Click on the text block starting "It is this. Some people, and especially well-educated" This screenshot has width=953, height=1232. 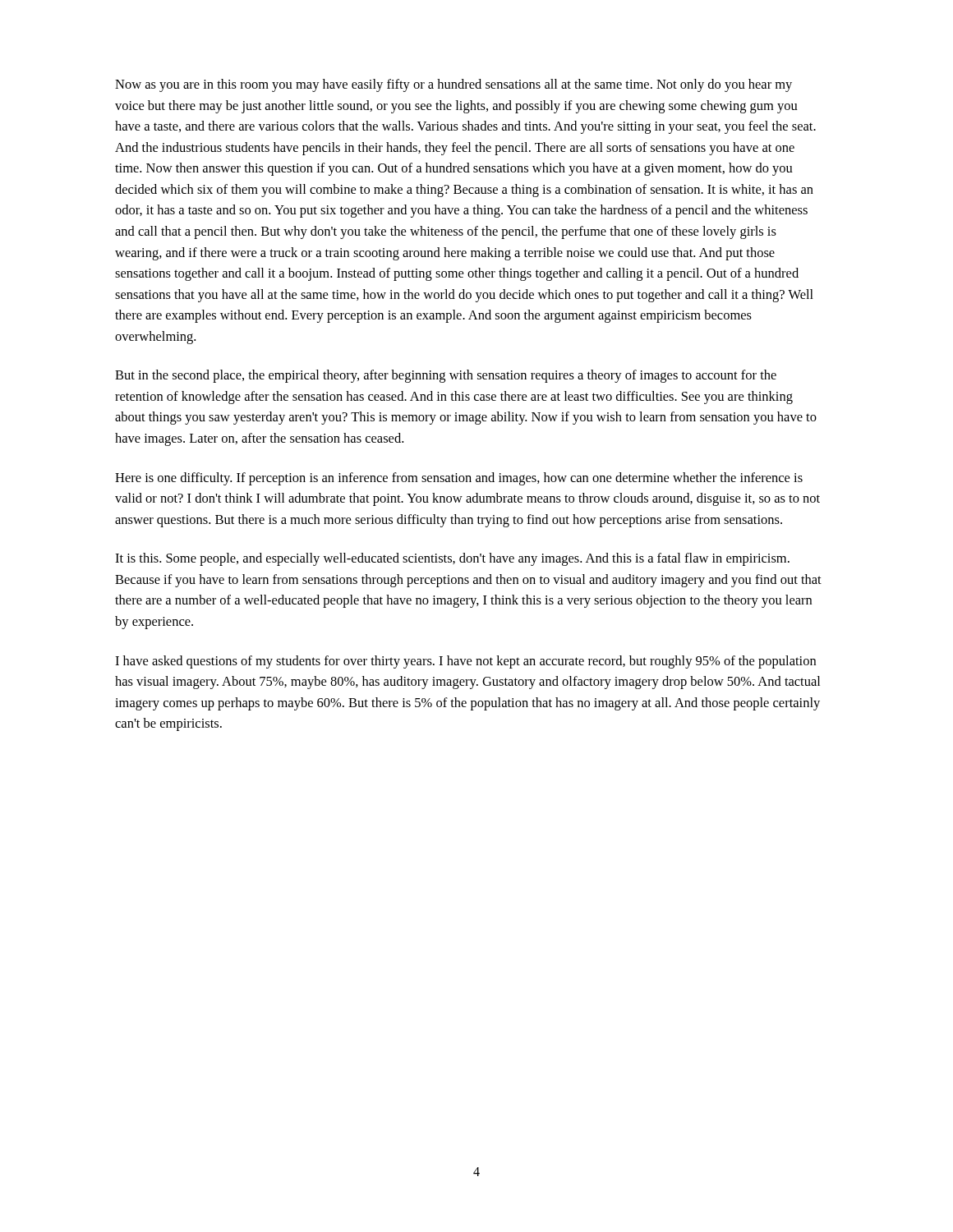point(468,590)
